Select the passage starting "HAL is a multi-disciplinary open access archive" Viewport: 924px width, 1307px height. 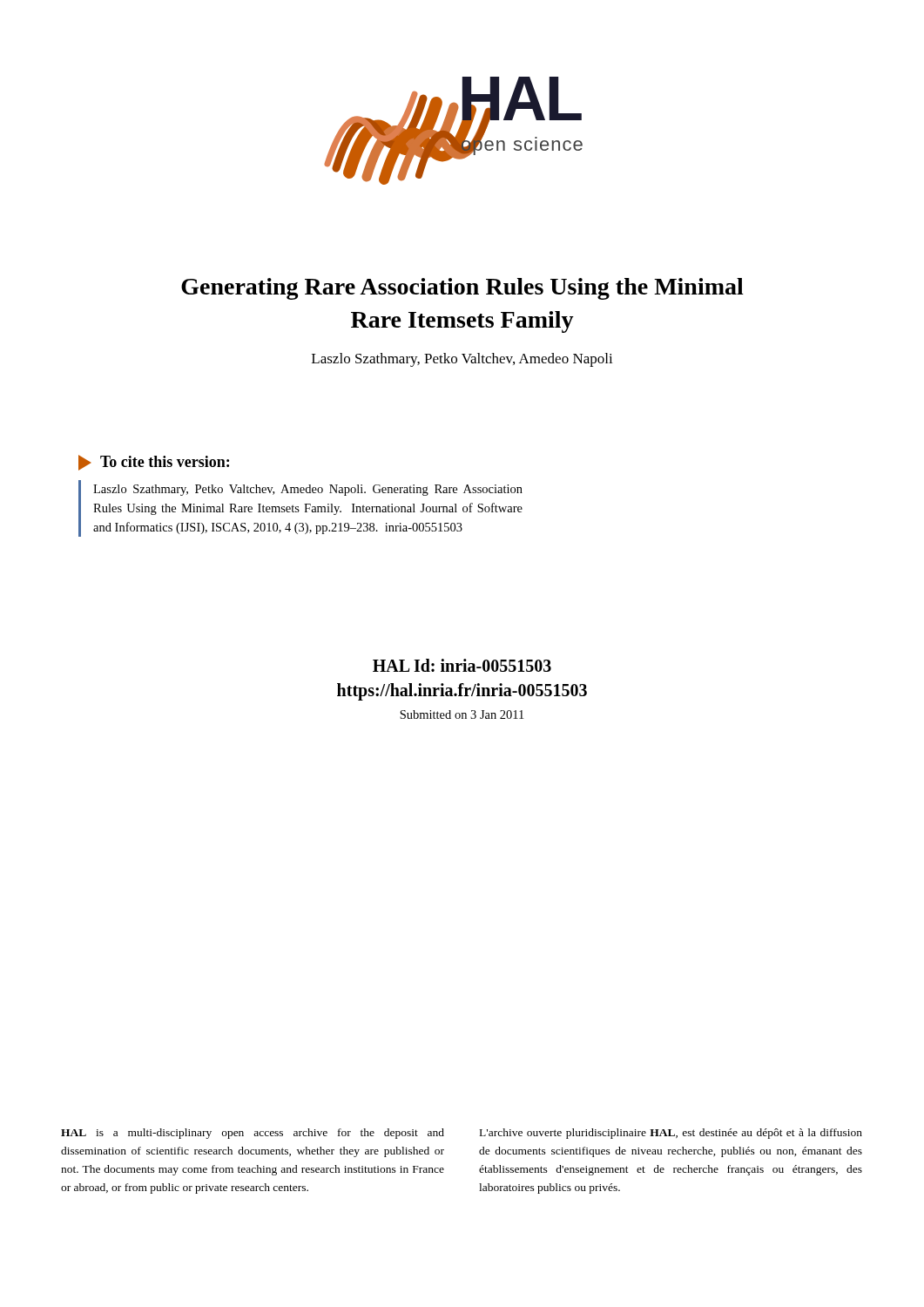(253, 1160)
